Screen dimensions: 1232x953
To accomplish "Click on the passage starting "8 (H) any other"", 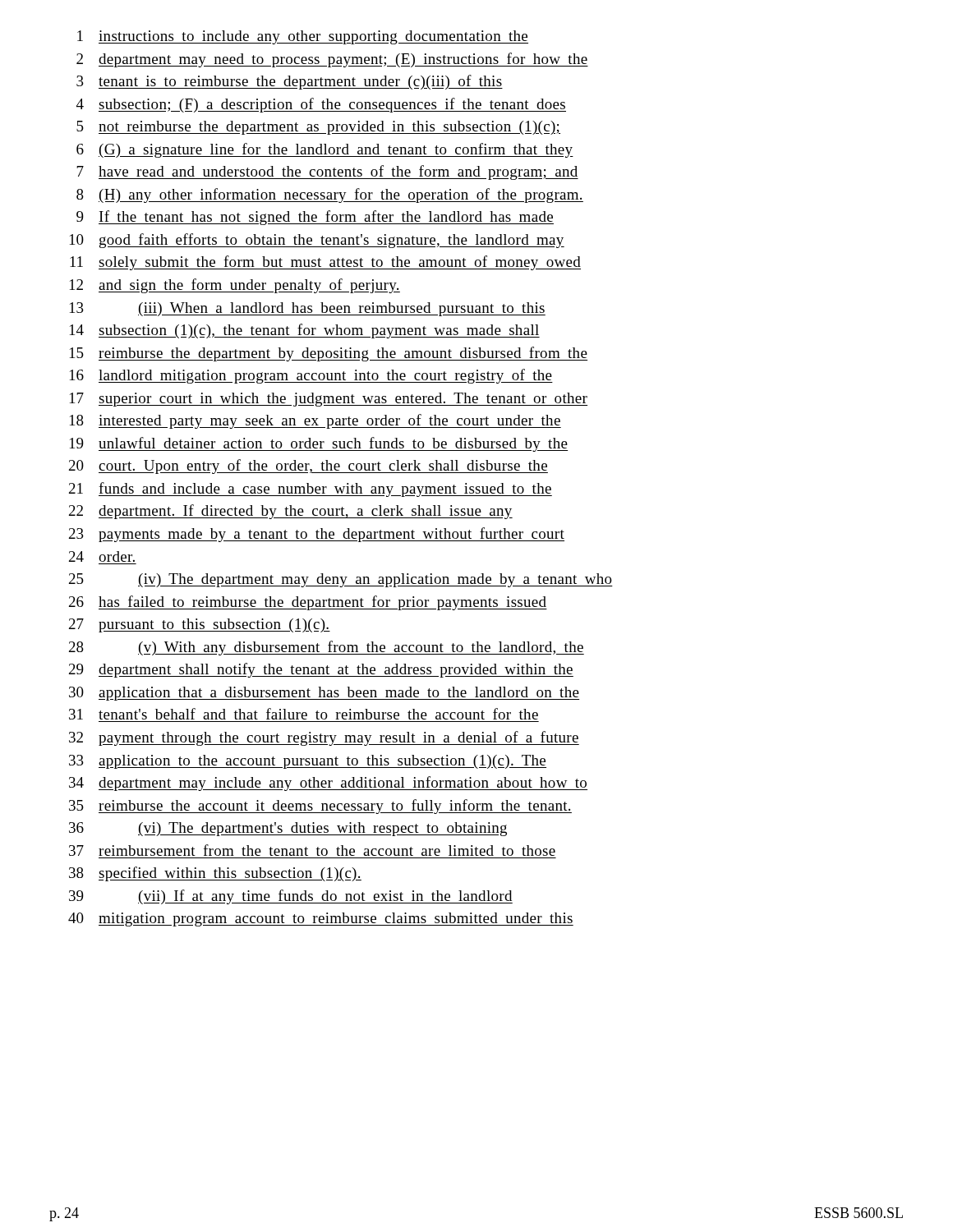I will point(476,194).
